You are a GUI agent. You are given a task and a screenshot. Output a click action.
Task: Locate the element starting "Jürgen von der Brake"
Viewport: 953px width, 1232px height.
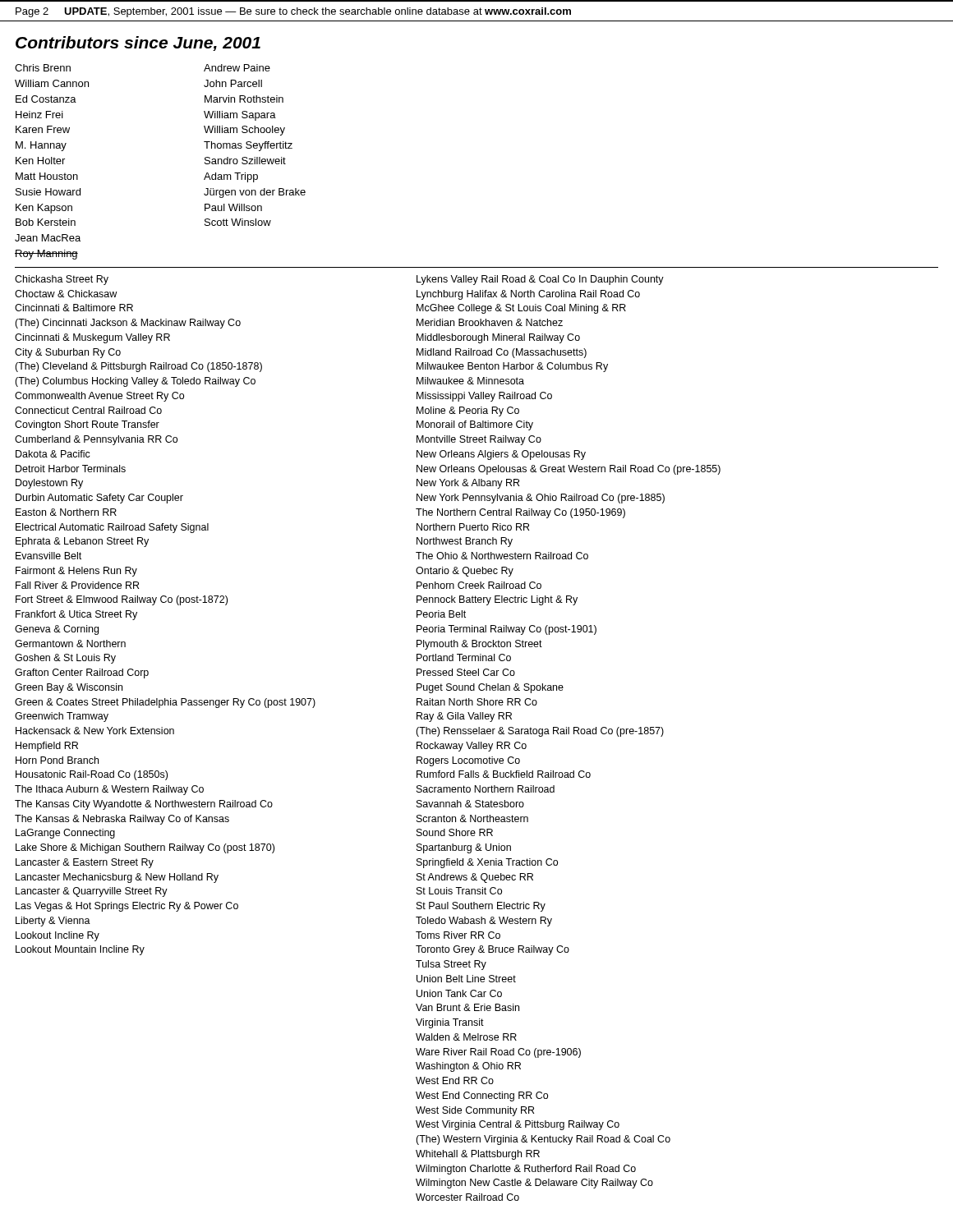255,192
